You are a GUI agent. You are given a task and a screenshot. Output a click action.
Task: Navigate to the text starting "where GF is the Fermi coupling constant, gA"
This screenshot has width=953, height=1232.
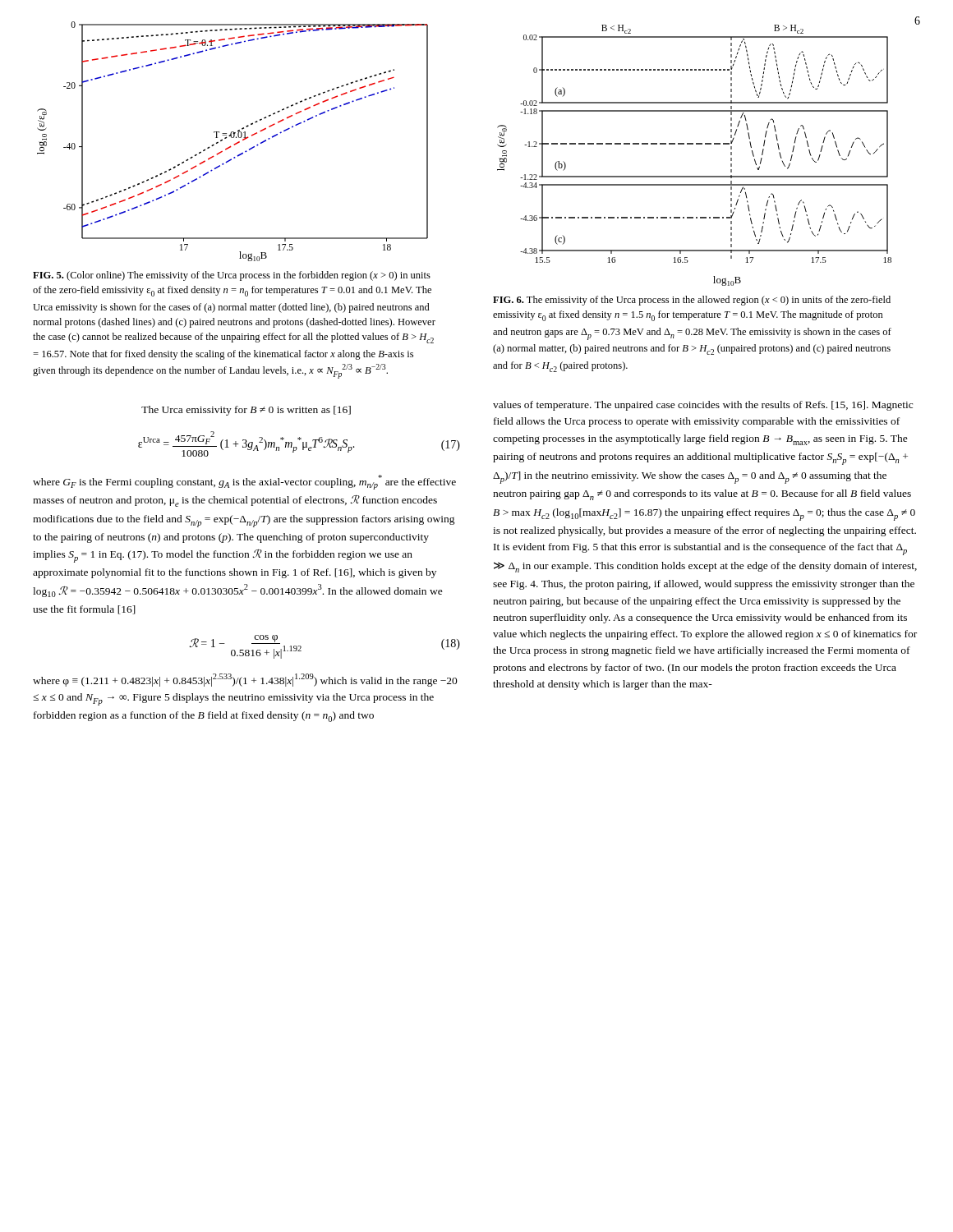245,544
